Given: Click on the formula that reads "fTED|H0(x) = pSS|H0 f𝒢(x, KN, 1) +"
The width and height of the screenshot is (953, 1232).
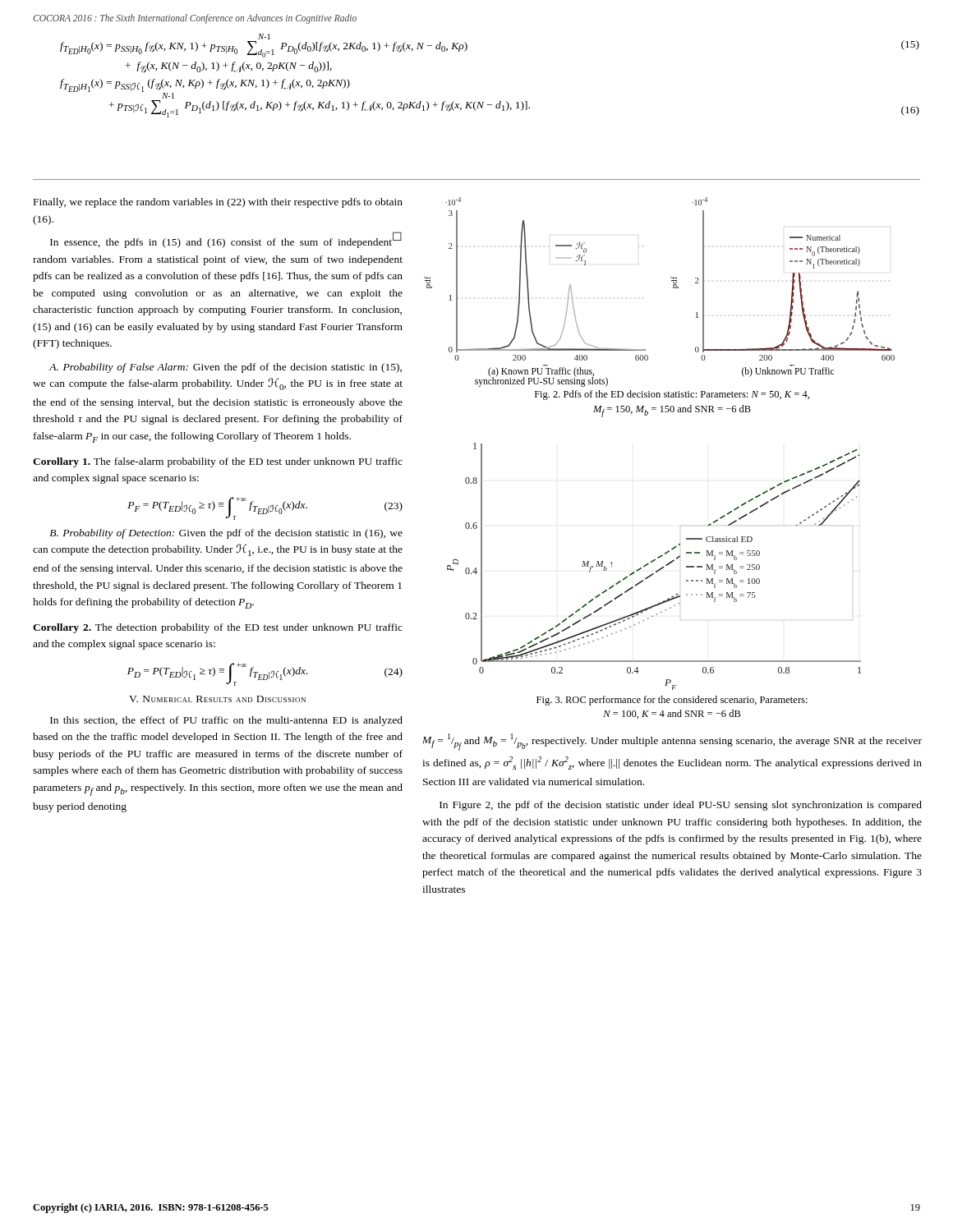Looking at the screenshot, I should click(262, 50).
